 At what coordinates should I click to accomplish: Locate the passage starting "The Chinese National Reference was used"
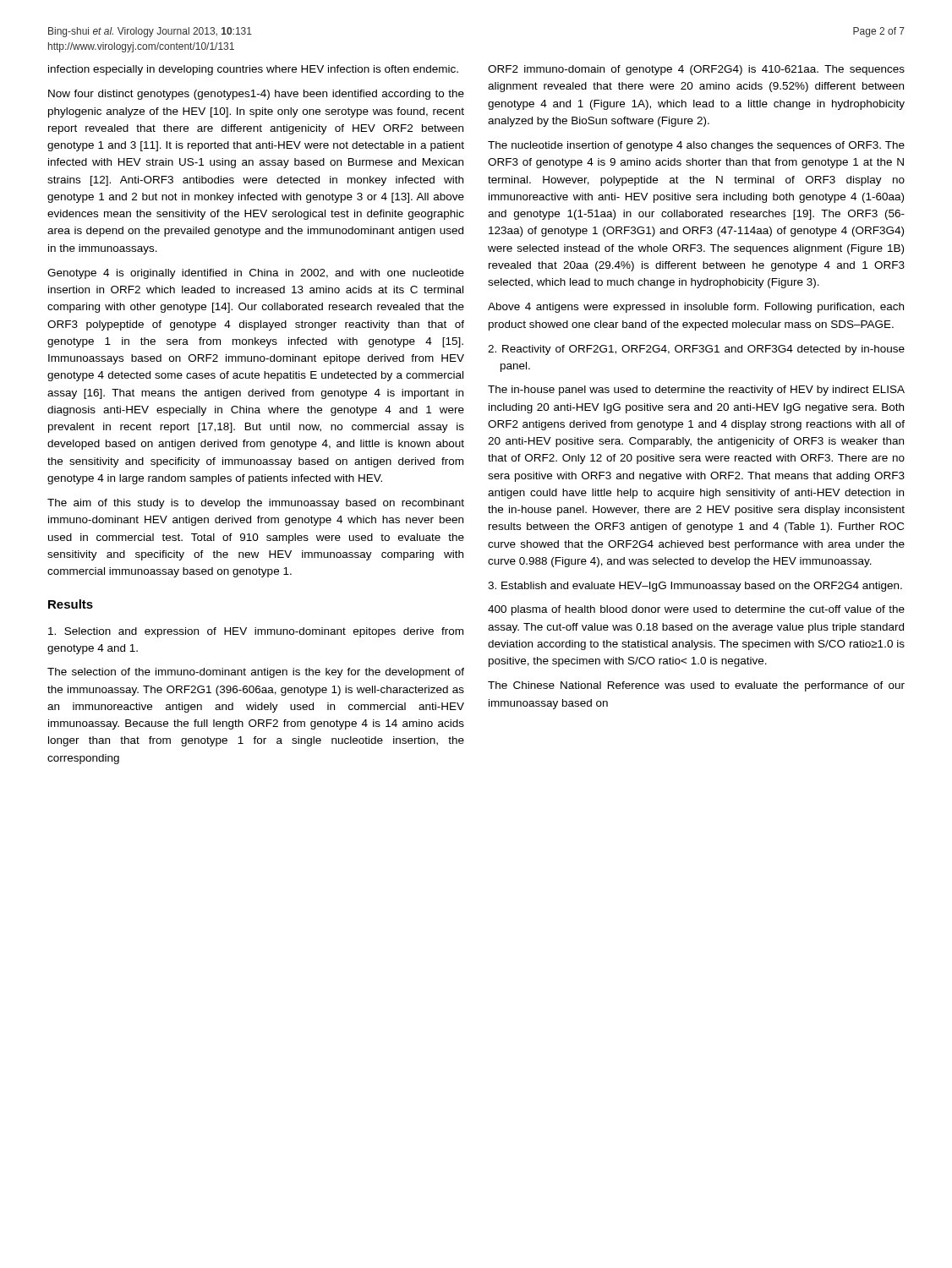(x=696, y=694)
